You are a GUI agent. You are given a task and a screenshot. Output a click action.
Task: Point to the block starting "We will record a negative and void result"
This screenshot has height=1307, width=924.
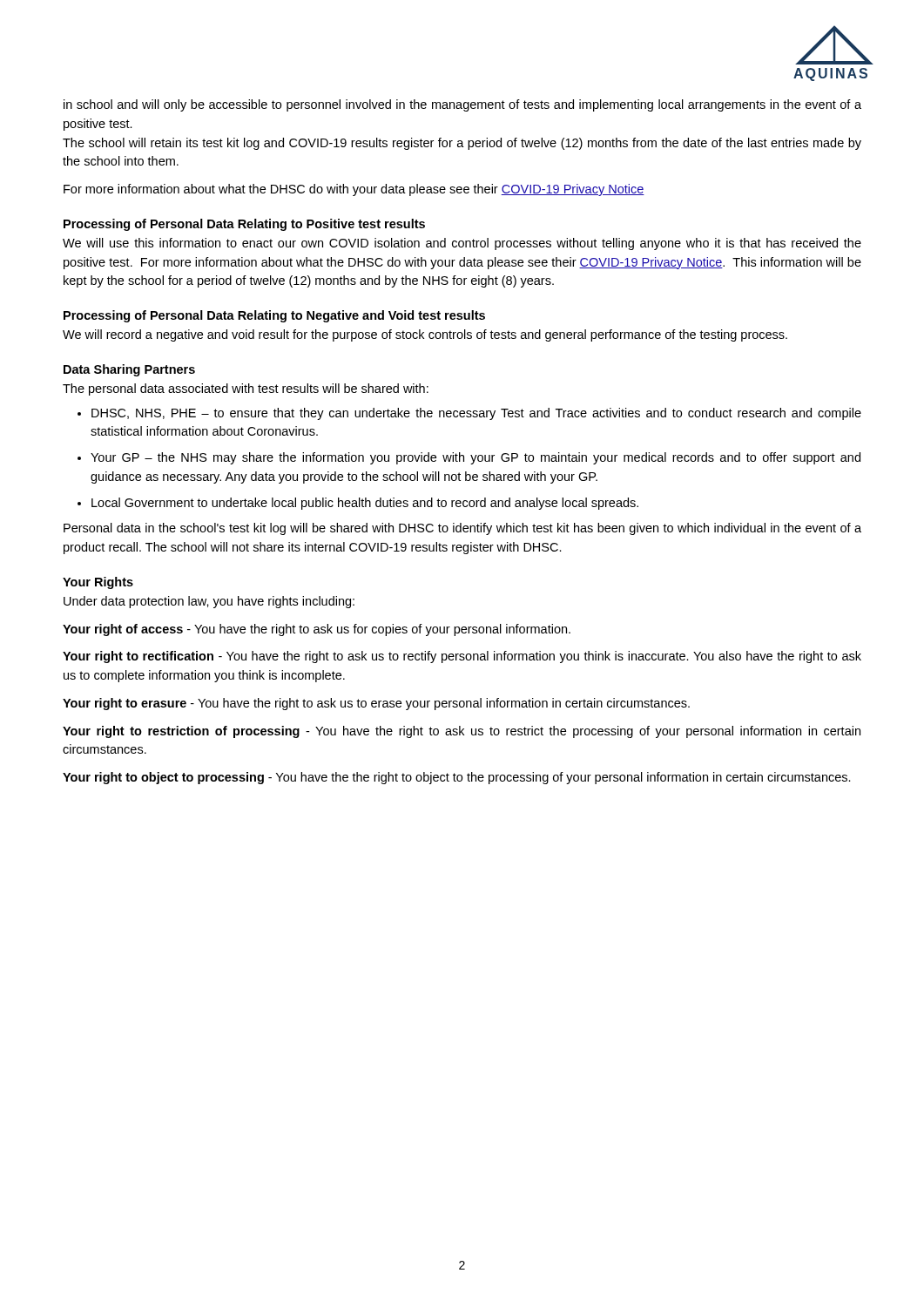click(x=426, y=335)
